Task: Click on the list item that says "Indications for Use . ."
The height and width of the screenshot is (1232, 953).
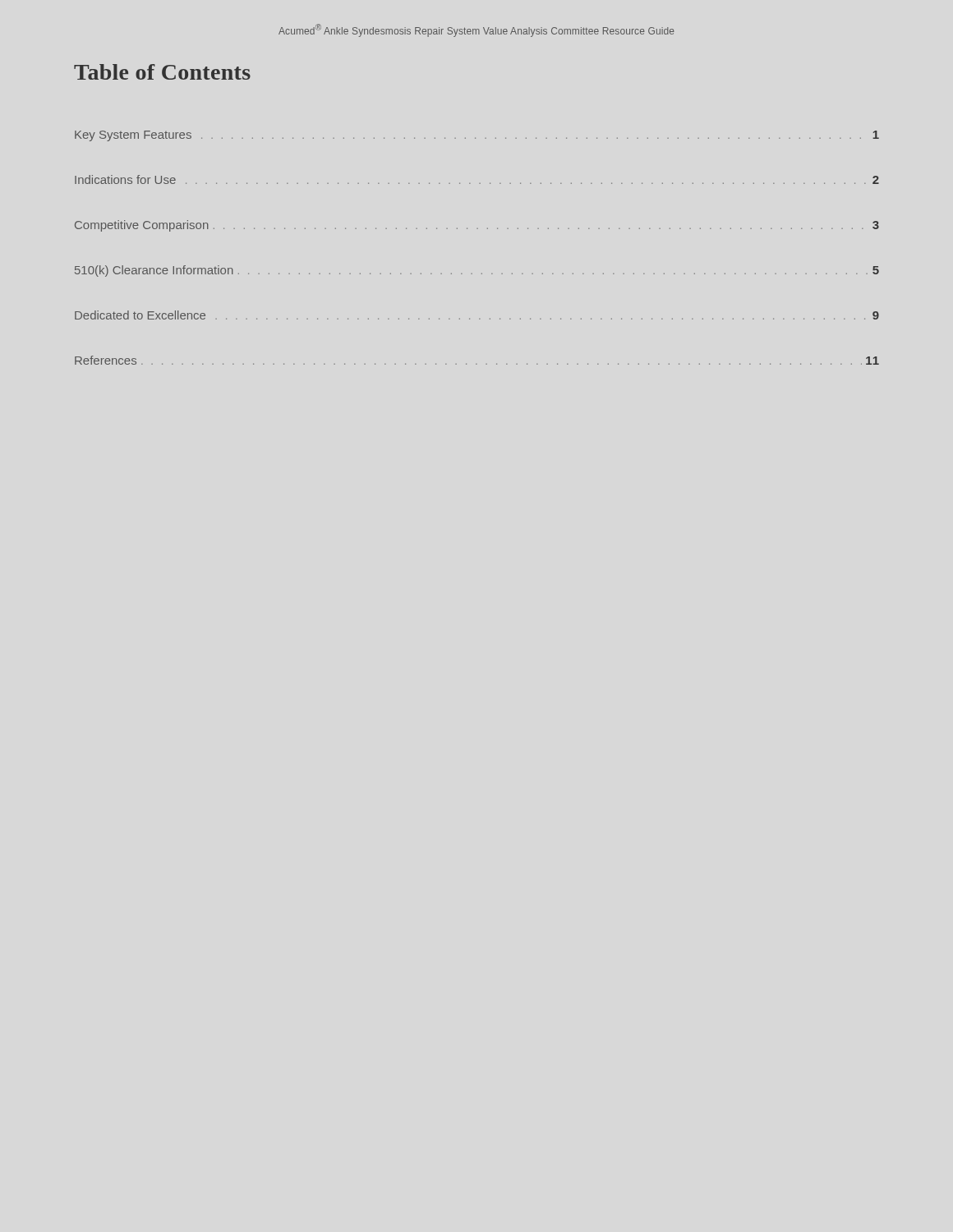Action: pyautogui.click(x=476, y=179)
